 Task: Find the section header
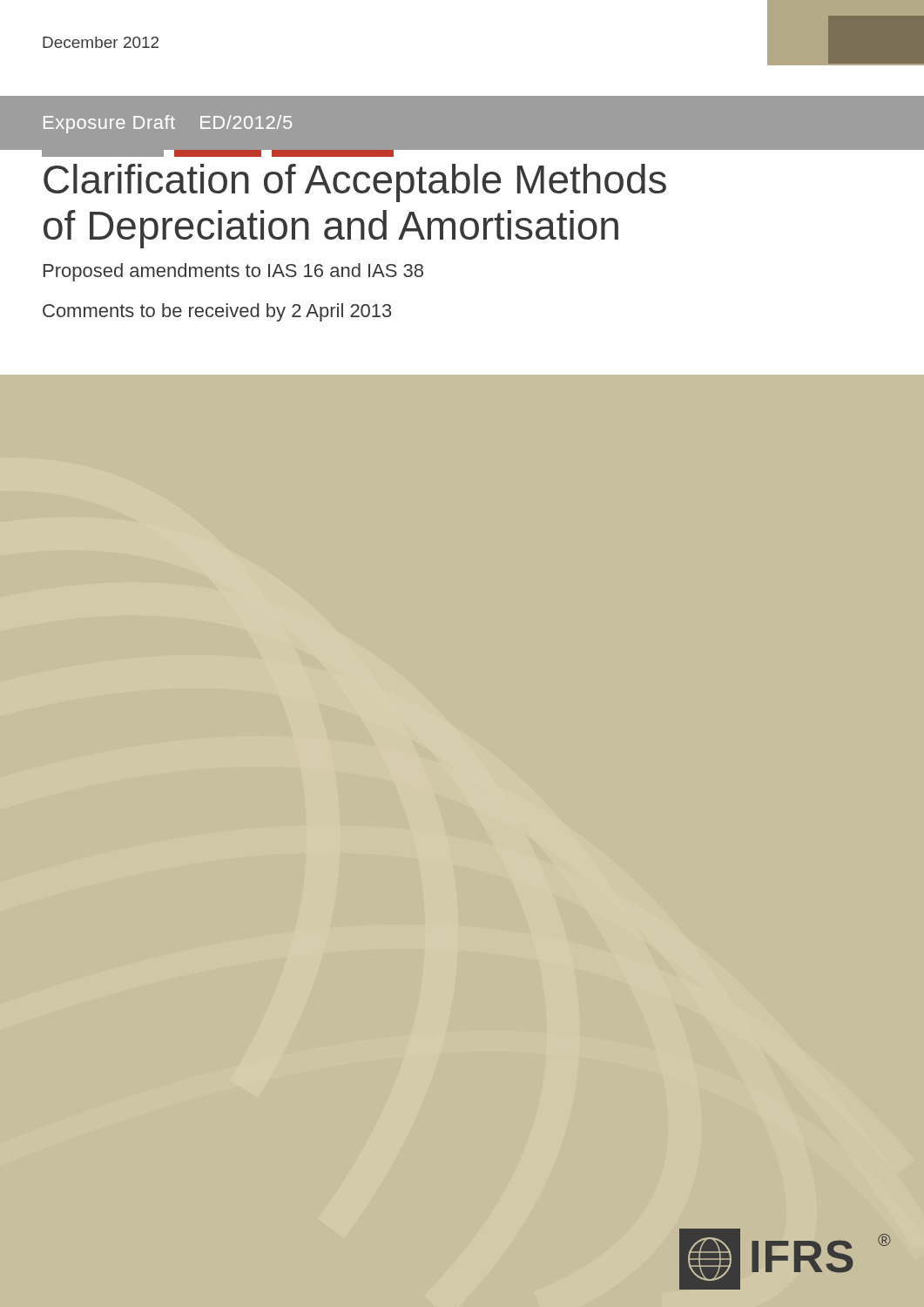(x=167, y=122)
